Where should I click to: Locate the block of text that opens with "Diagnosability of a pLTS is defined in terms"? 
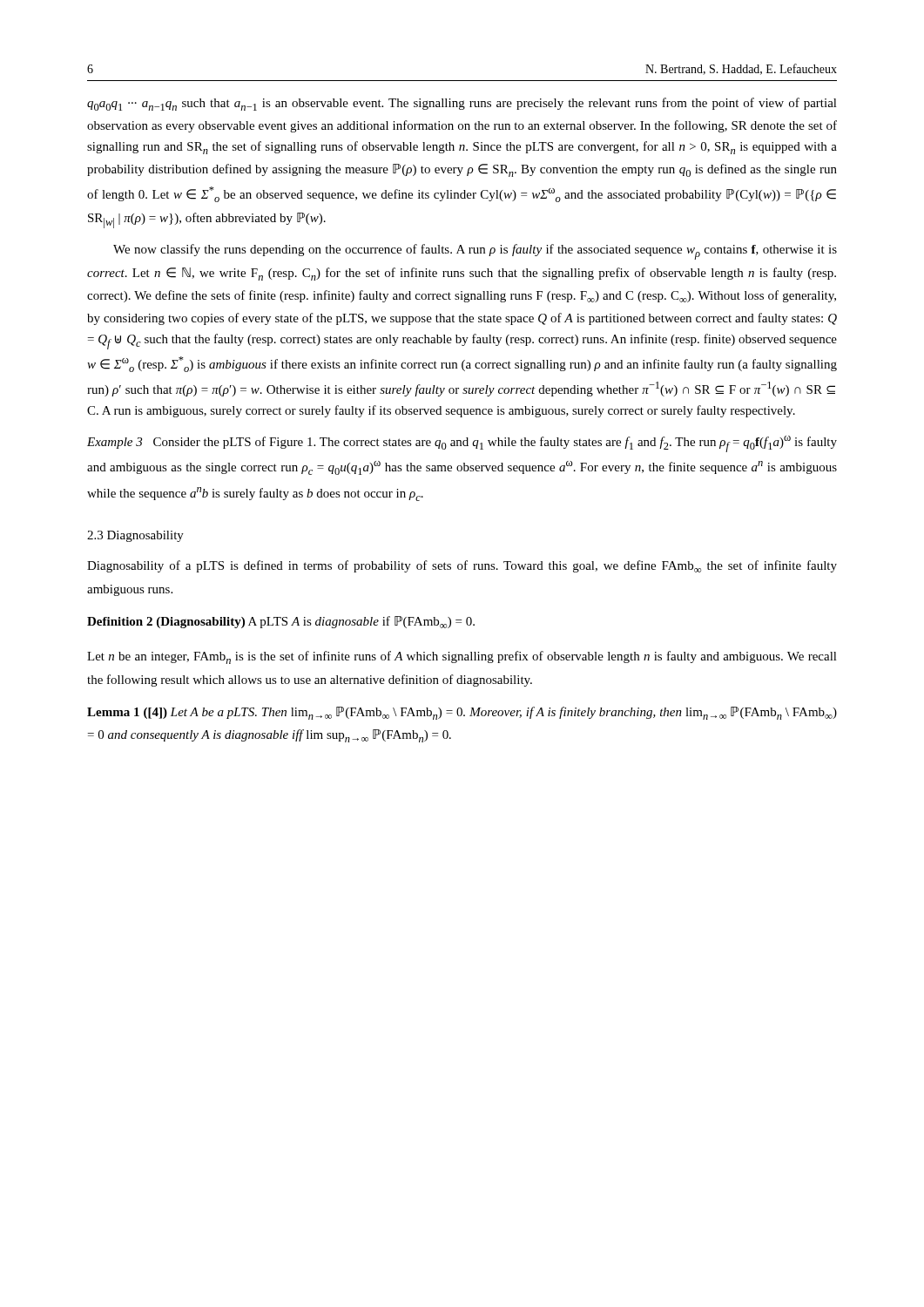pos(462,578)
